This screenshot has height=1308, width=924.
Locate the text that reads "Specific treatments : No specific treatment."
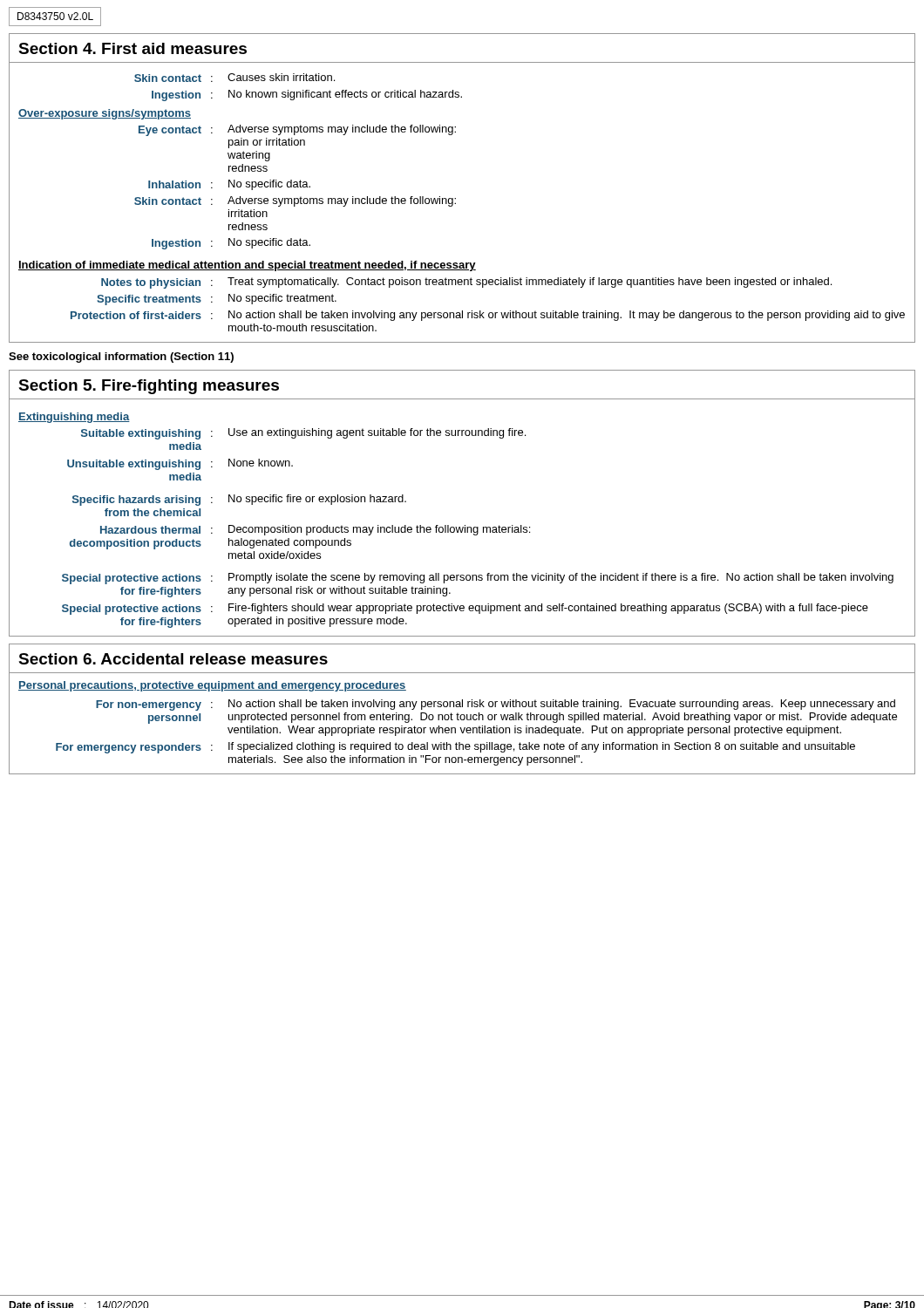(x=160, y=300)
